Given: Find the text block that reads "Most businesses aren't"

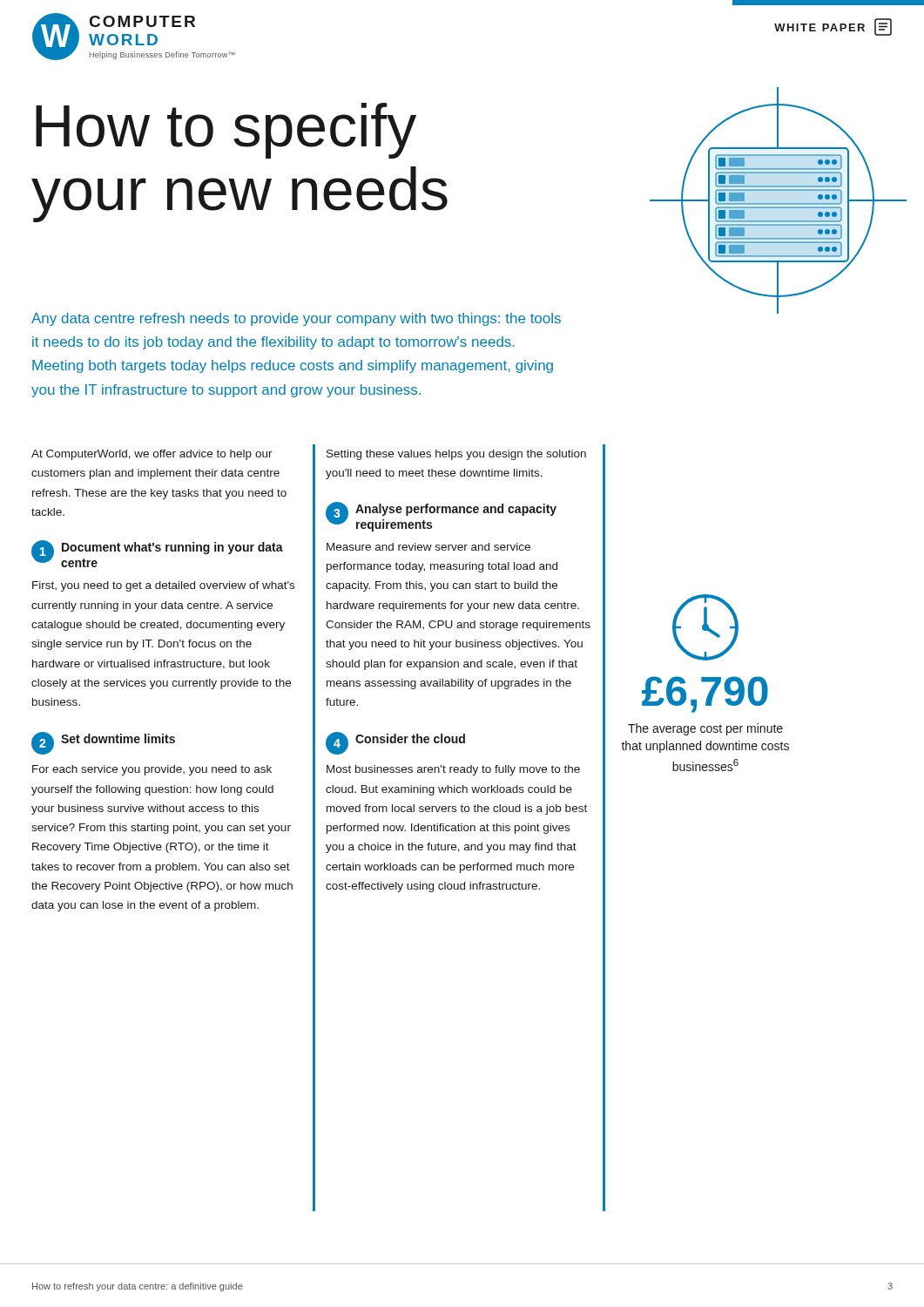Looking at the screenshot, I should [x=458, y=828].
